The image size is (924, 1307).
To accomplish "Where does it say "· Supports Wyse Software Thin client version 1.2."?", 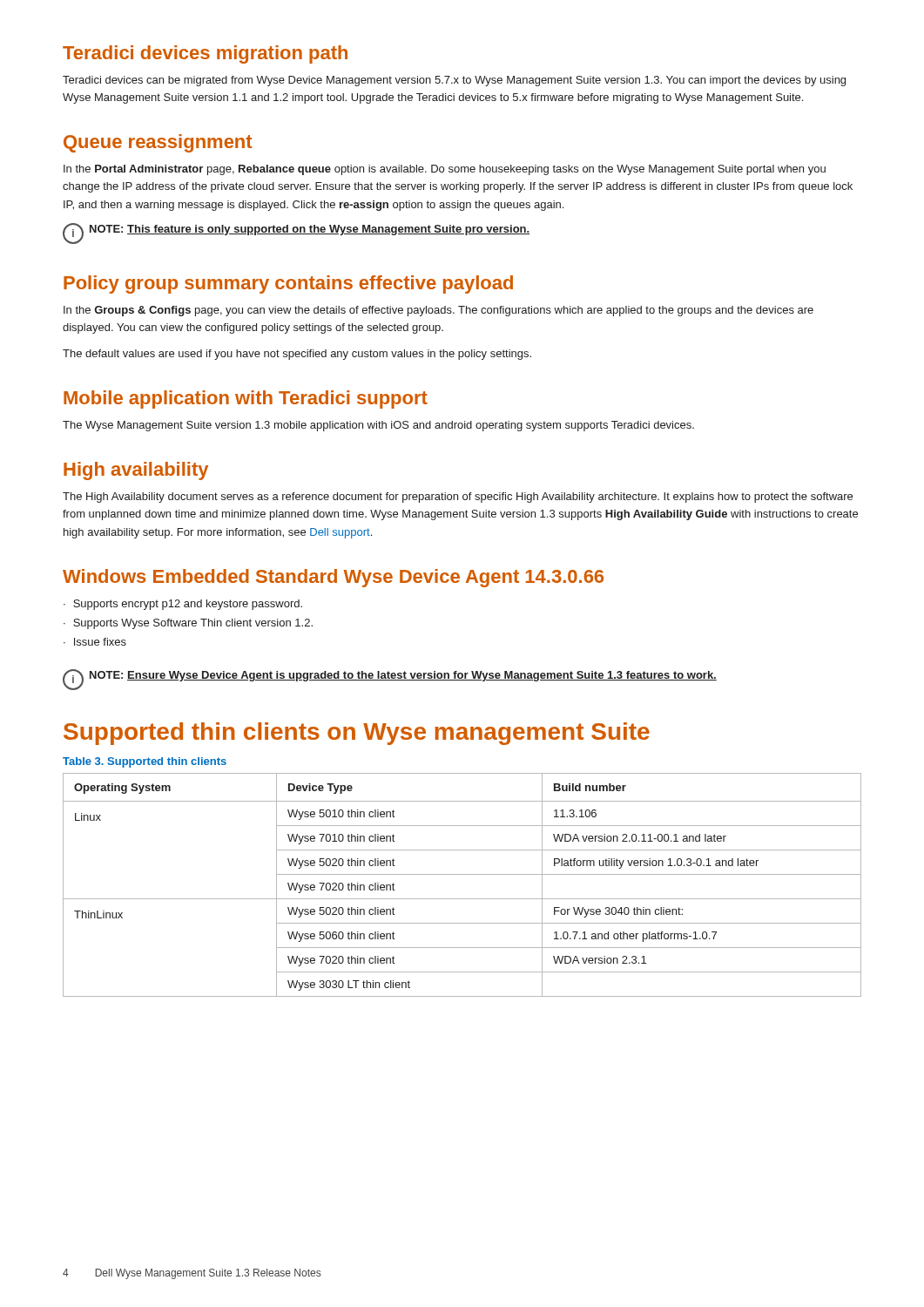I will point(188,623).
